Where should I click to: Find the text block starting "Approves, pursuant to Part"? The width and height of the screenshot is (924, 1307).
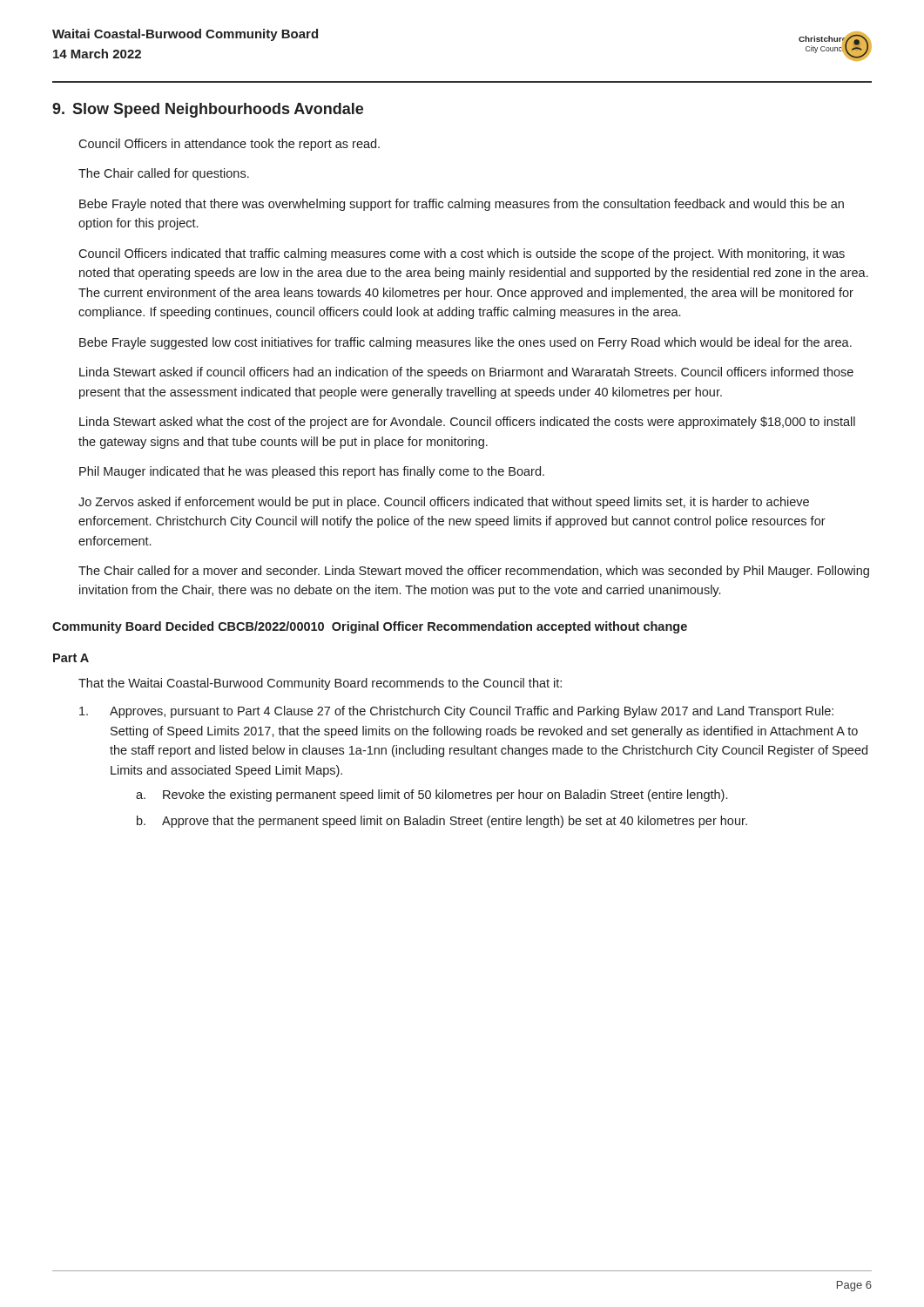pyautogui.click(x=475, y=741)
